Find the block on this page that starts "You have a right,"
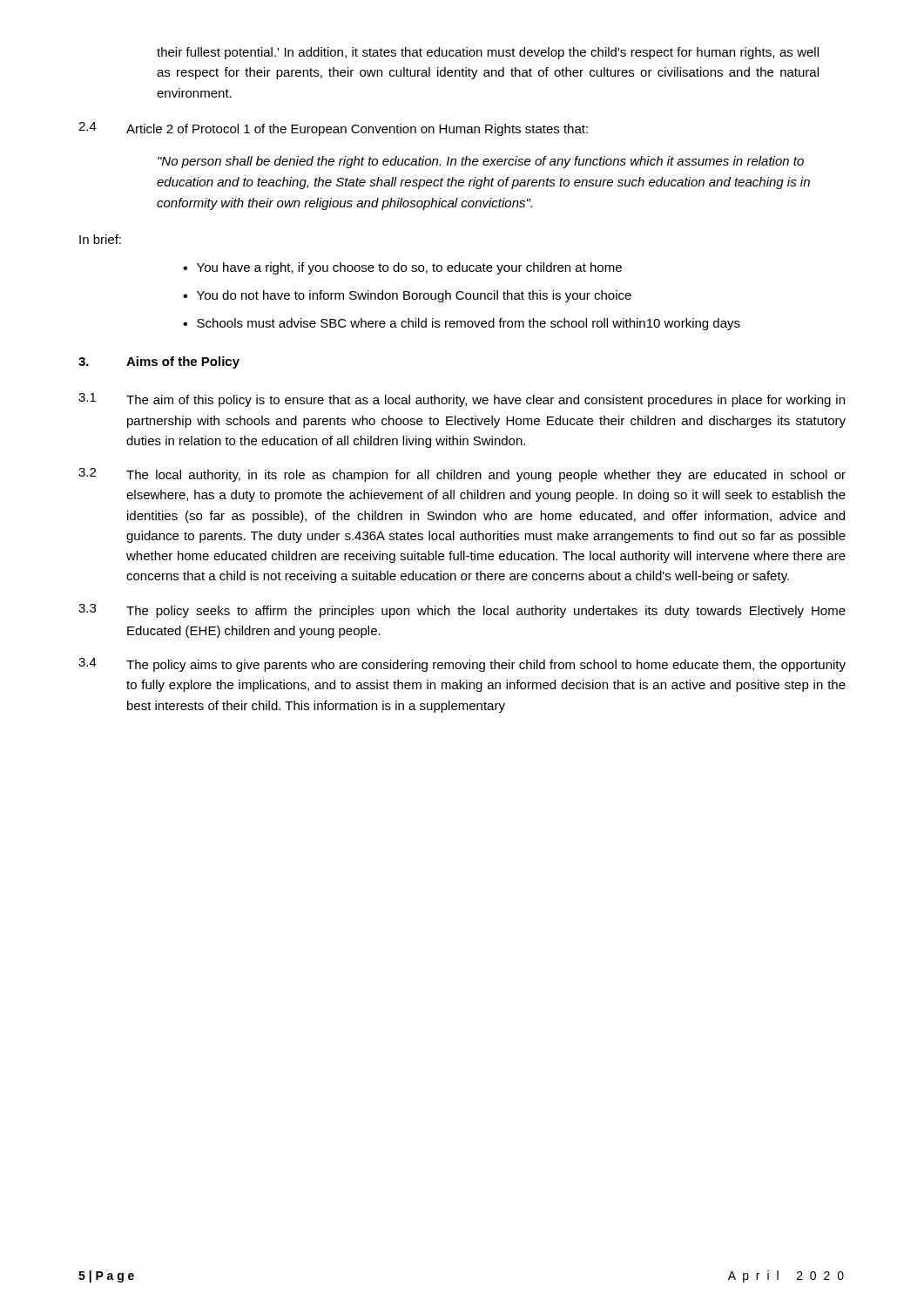 [409, 268]
